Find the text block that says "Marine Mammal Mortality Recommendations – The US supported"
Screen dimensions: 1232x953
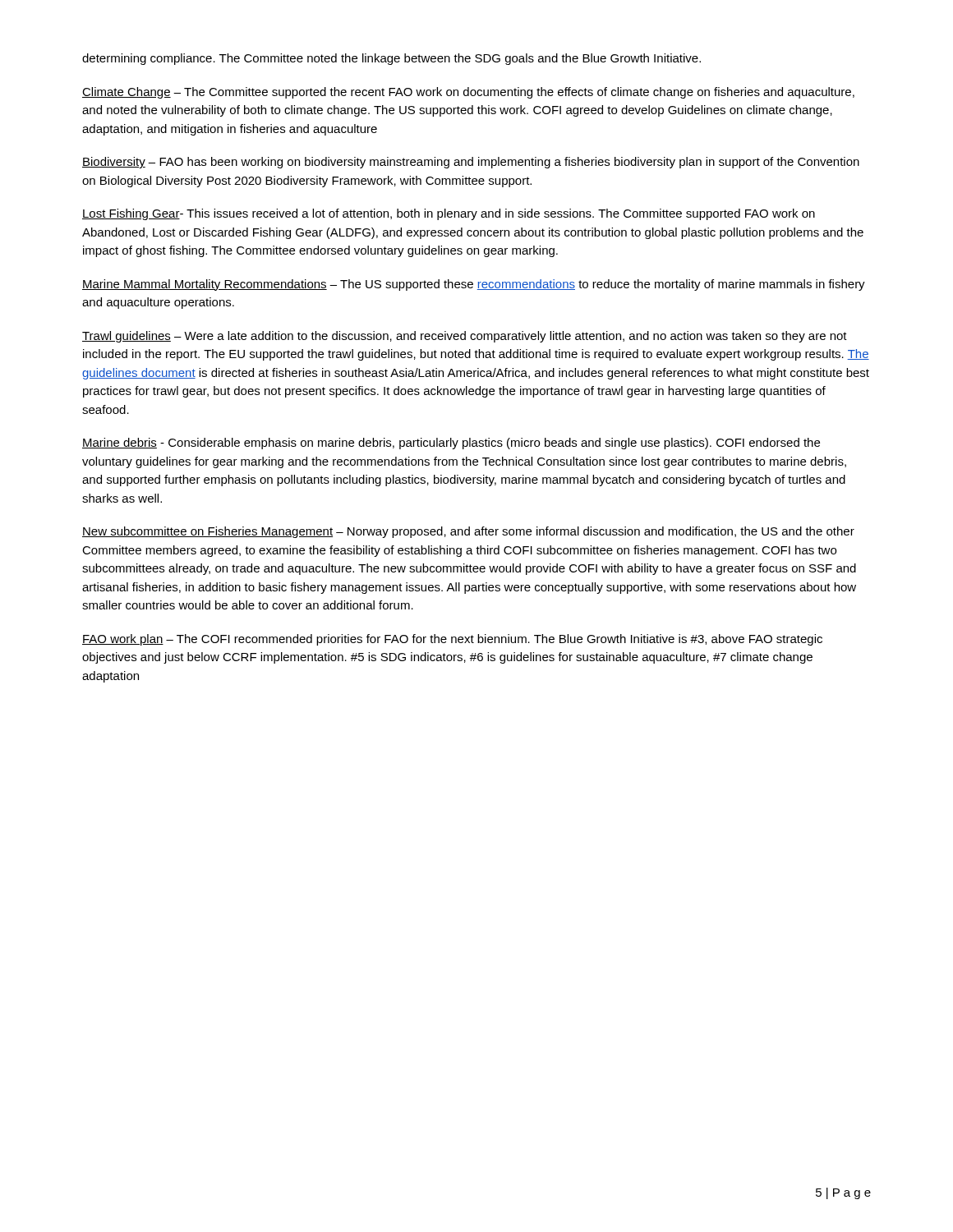pos(473,293)
